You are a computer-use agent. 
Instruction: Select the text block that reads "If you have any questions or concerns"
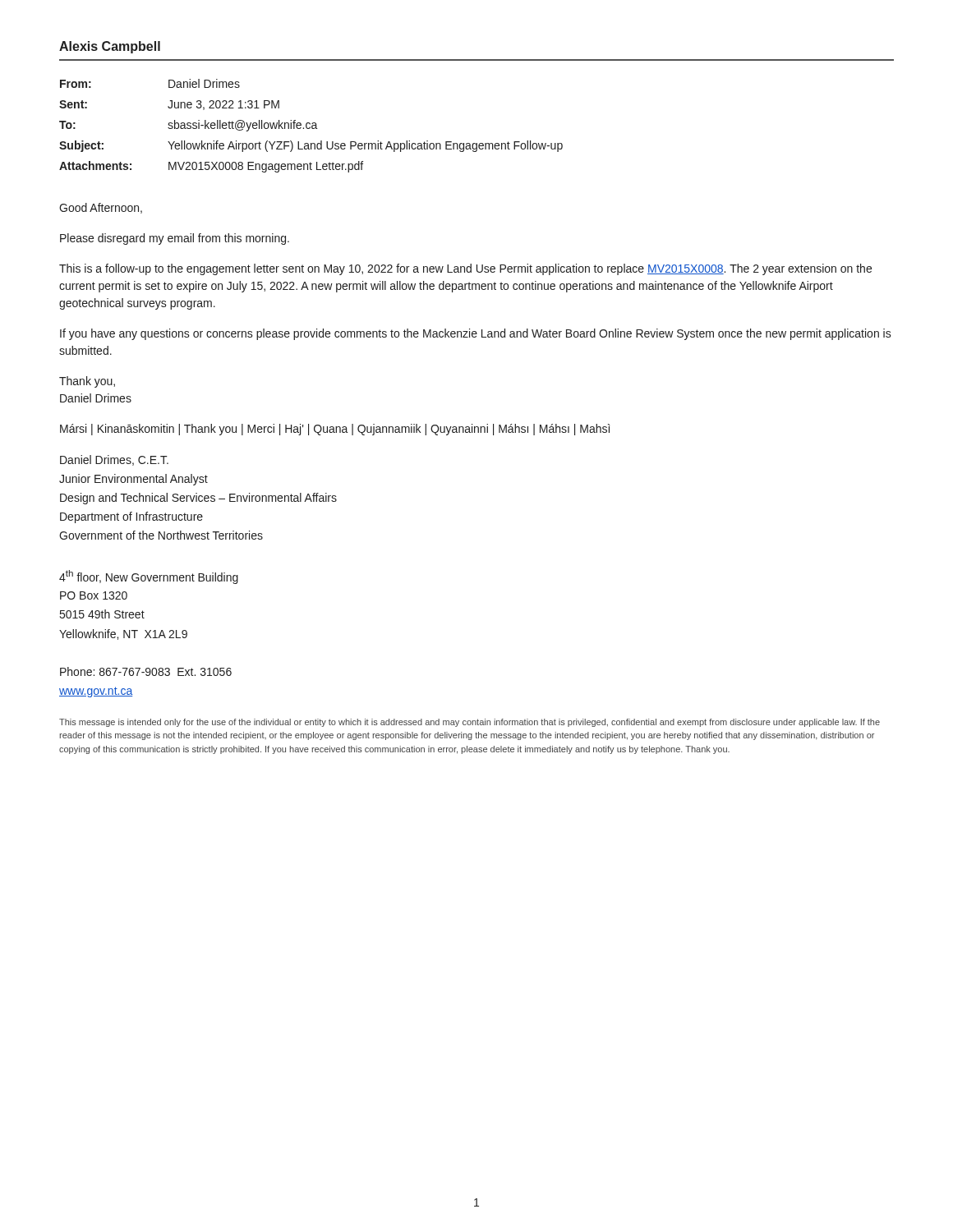point(475,342)
